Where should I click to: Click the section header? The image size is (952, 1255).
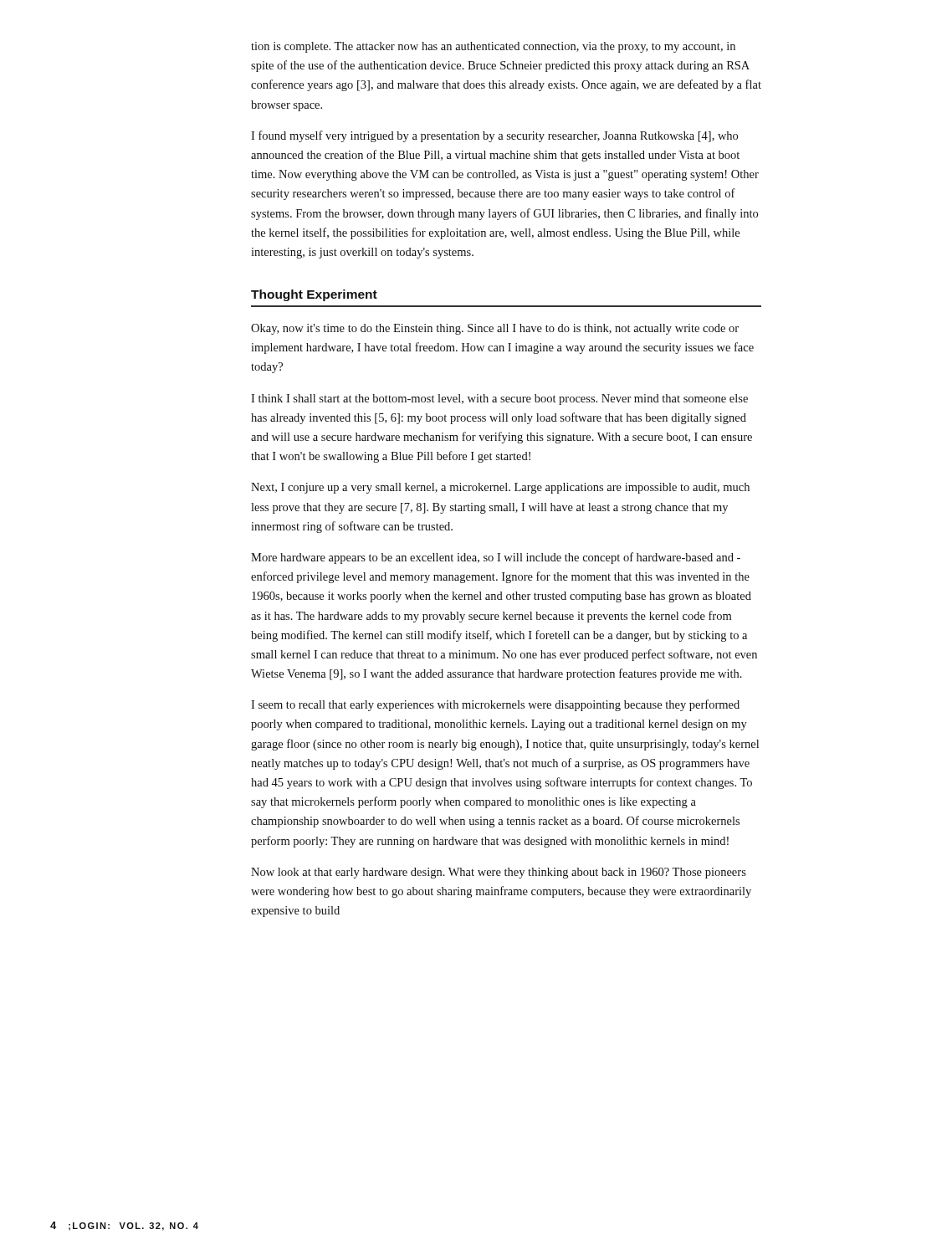click(314, 296)
